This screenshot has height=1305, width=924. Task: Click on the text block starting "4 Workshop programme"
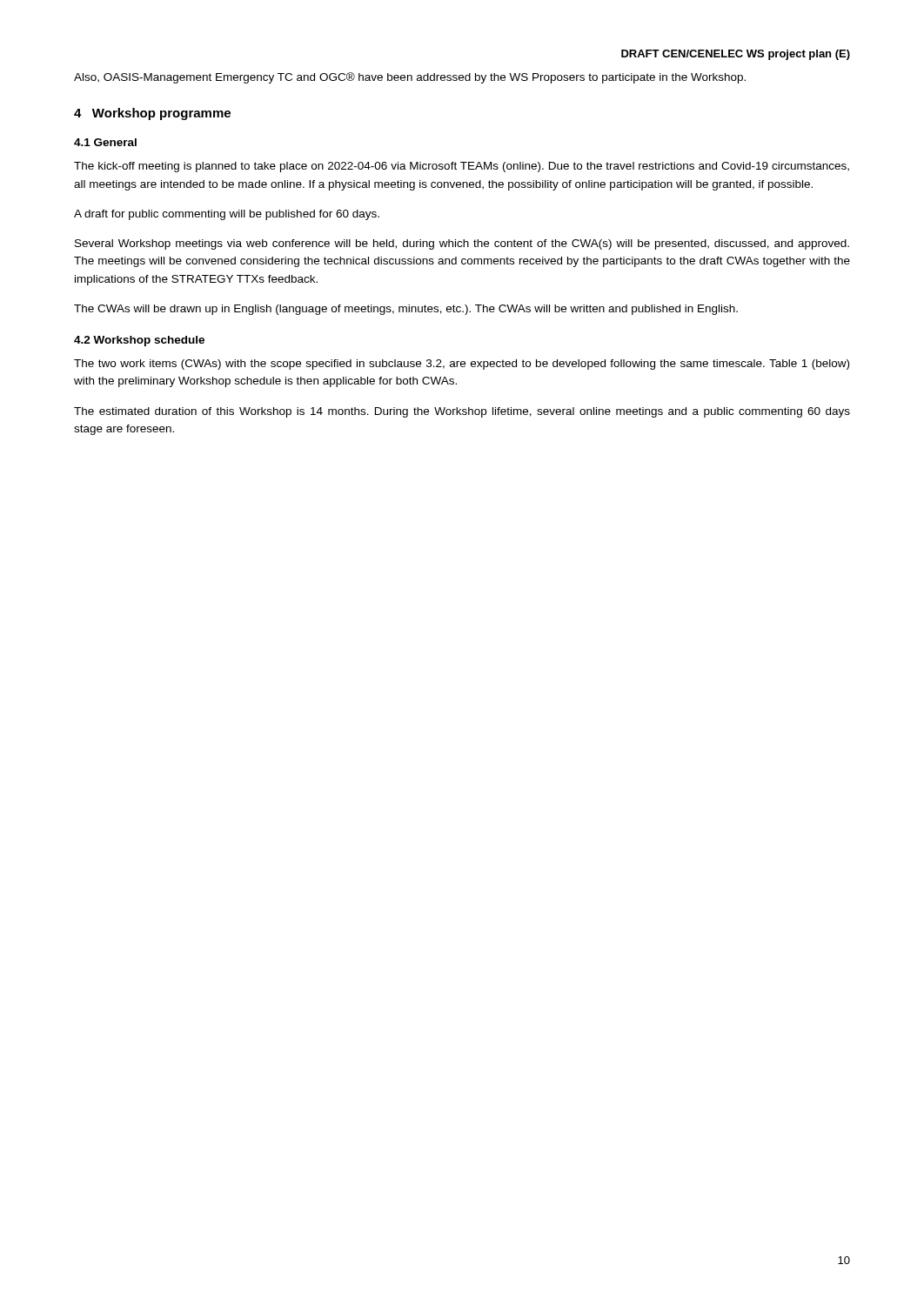tap(153, 113)
